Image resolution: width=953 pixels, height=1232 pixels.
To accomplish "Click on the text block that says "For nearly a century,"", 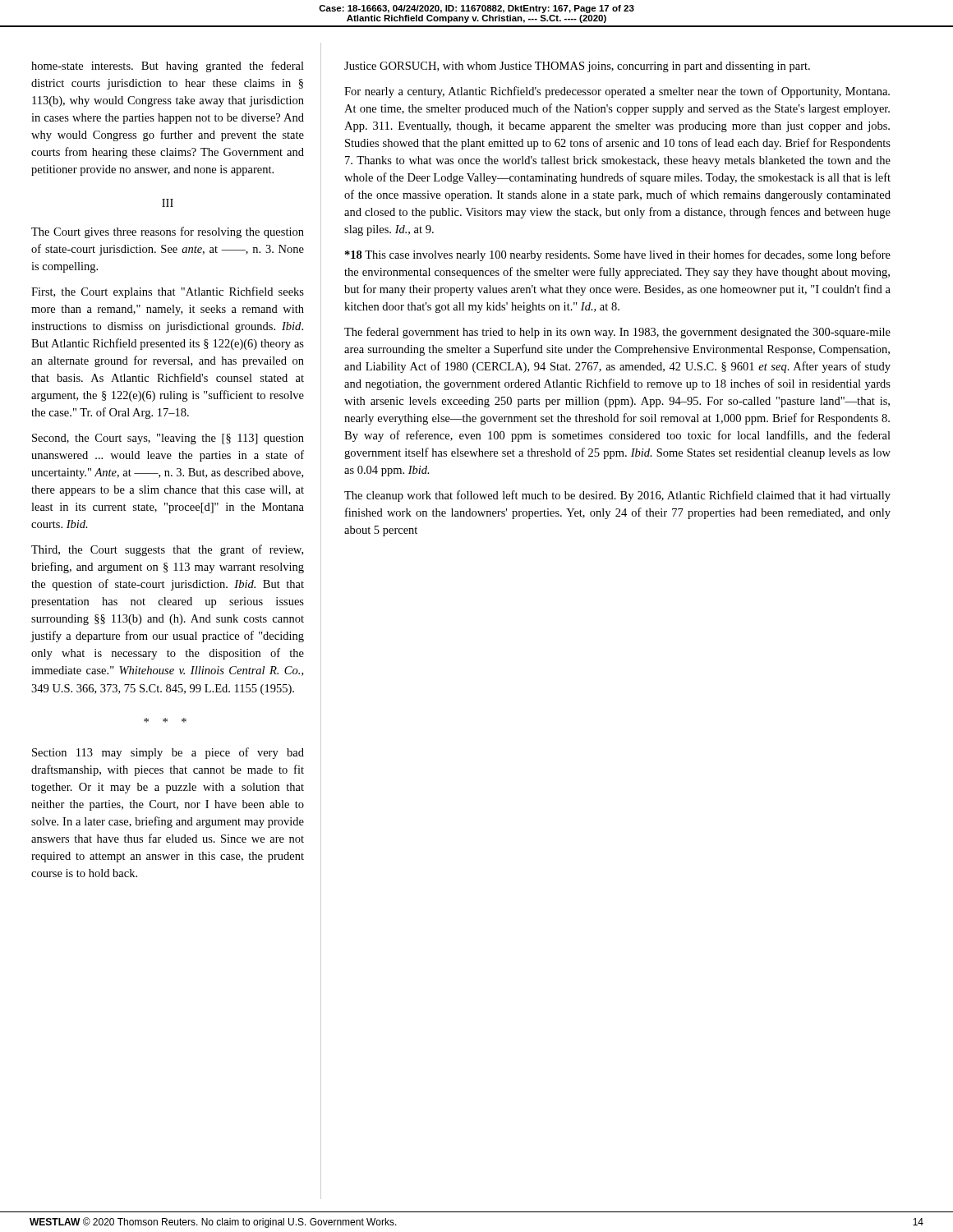I will tap(617, 161).
